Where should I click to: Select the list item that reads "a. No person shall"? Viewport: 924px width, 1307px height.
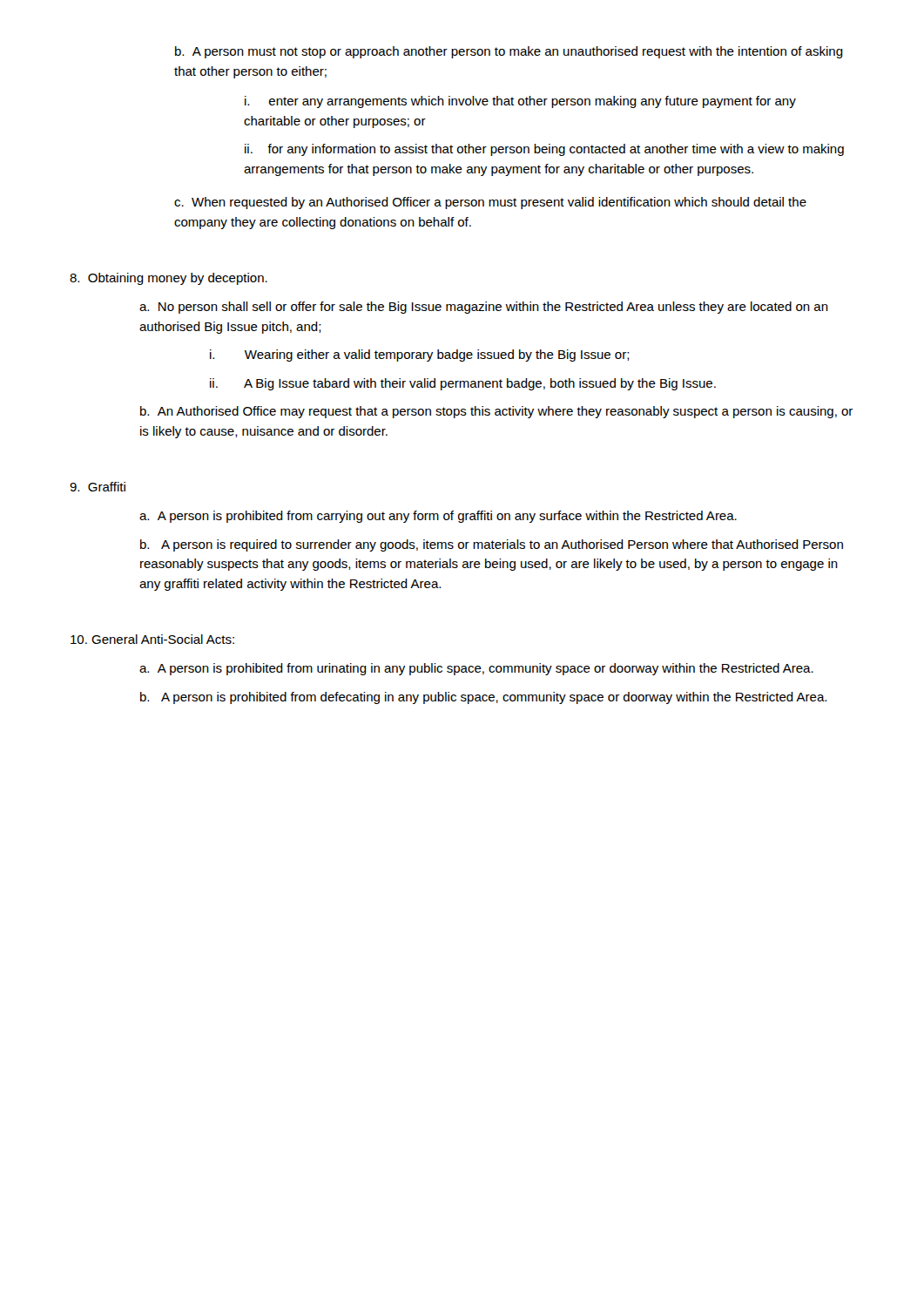point(484,316)
